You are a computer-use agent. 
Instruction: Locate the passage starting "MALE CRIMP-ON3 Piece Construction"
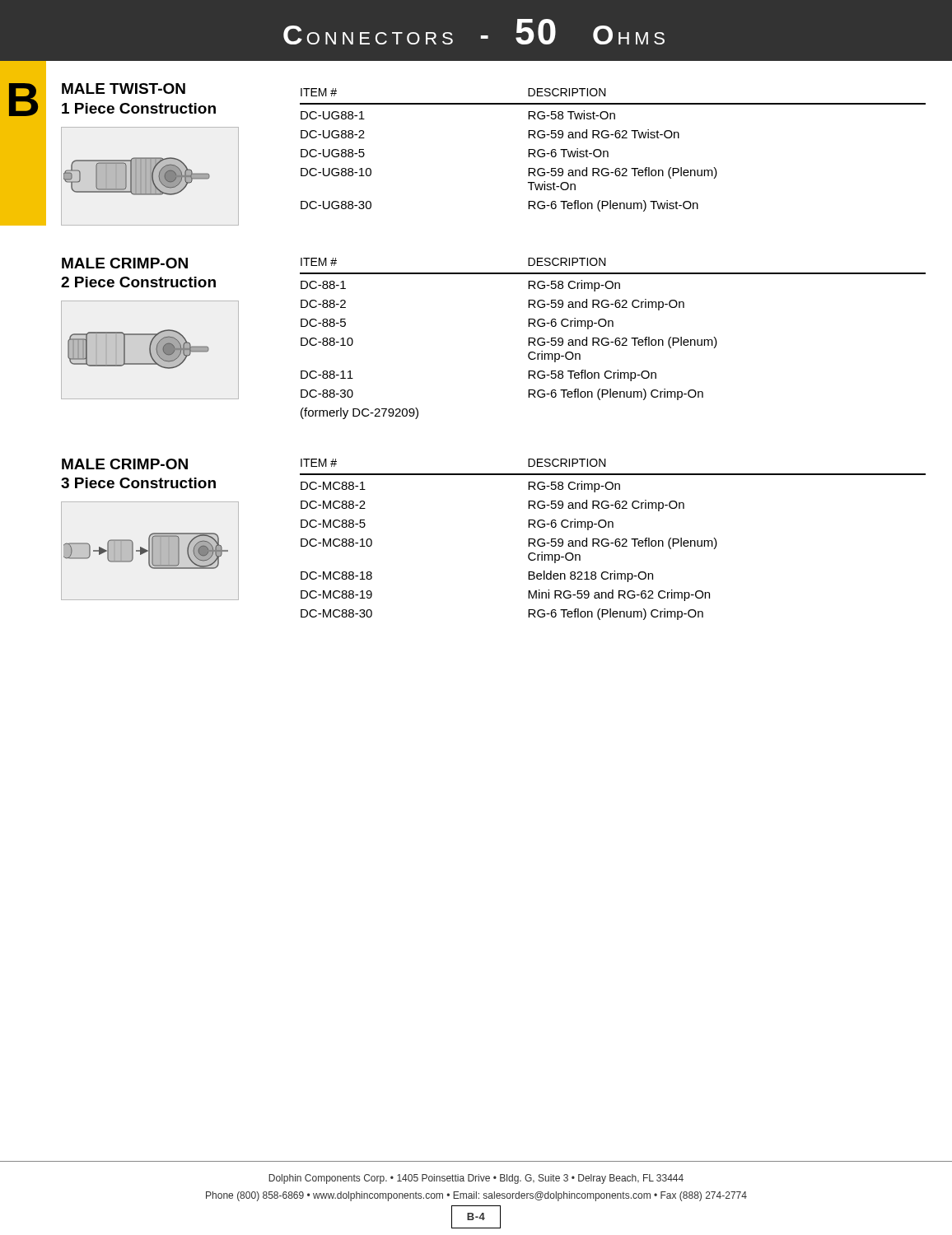point(139,473)
